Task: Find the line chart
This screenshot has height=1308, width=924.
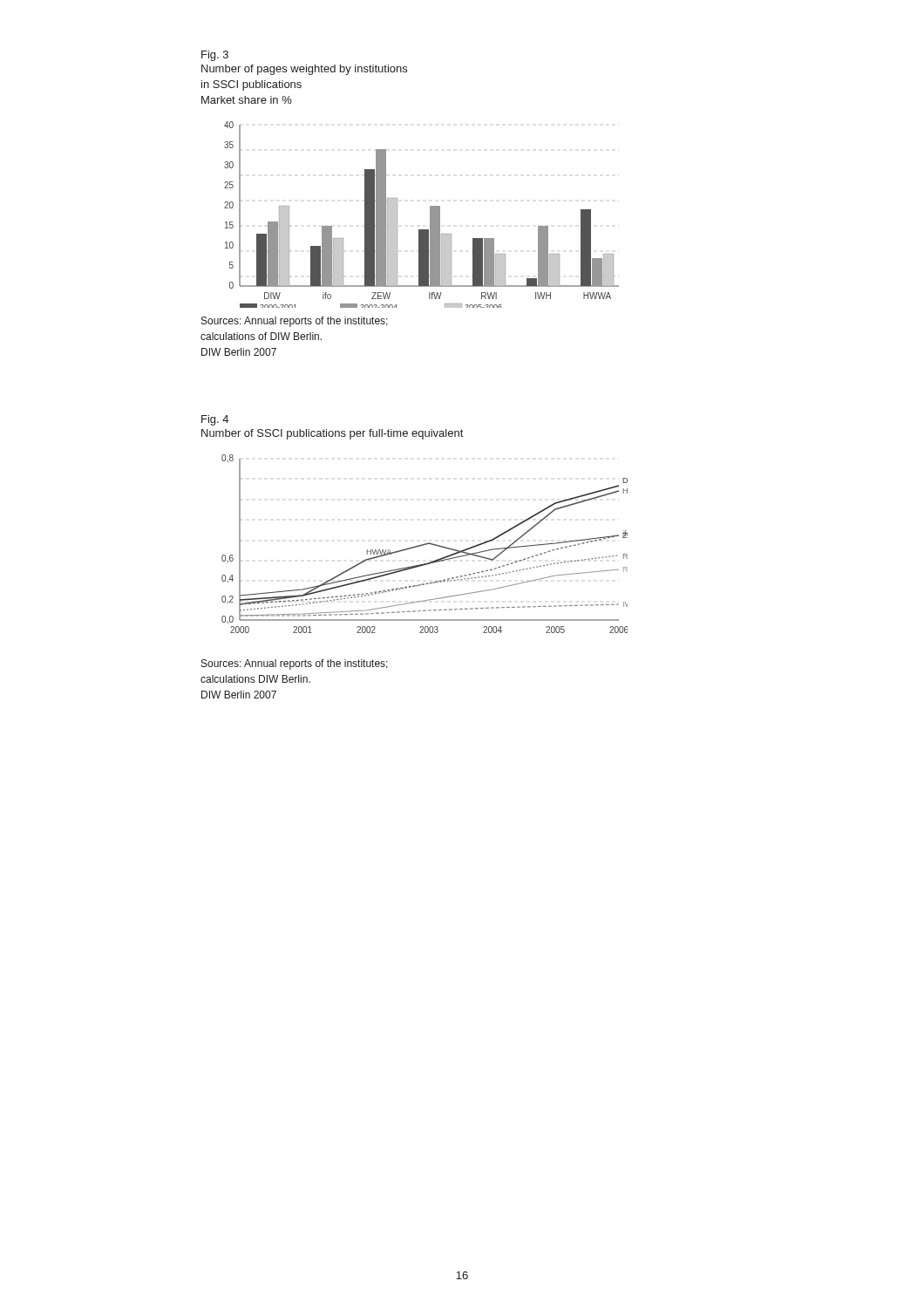Action: pyautogui.click(x=445, y=550)
